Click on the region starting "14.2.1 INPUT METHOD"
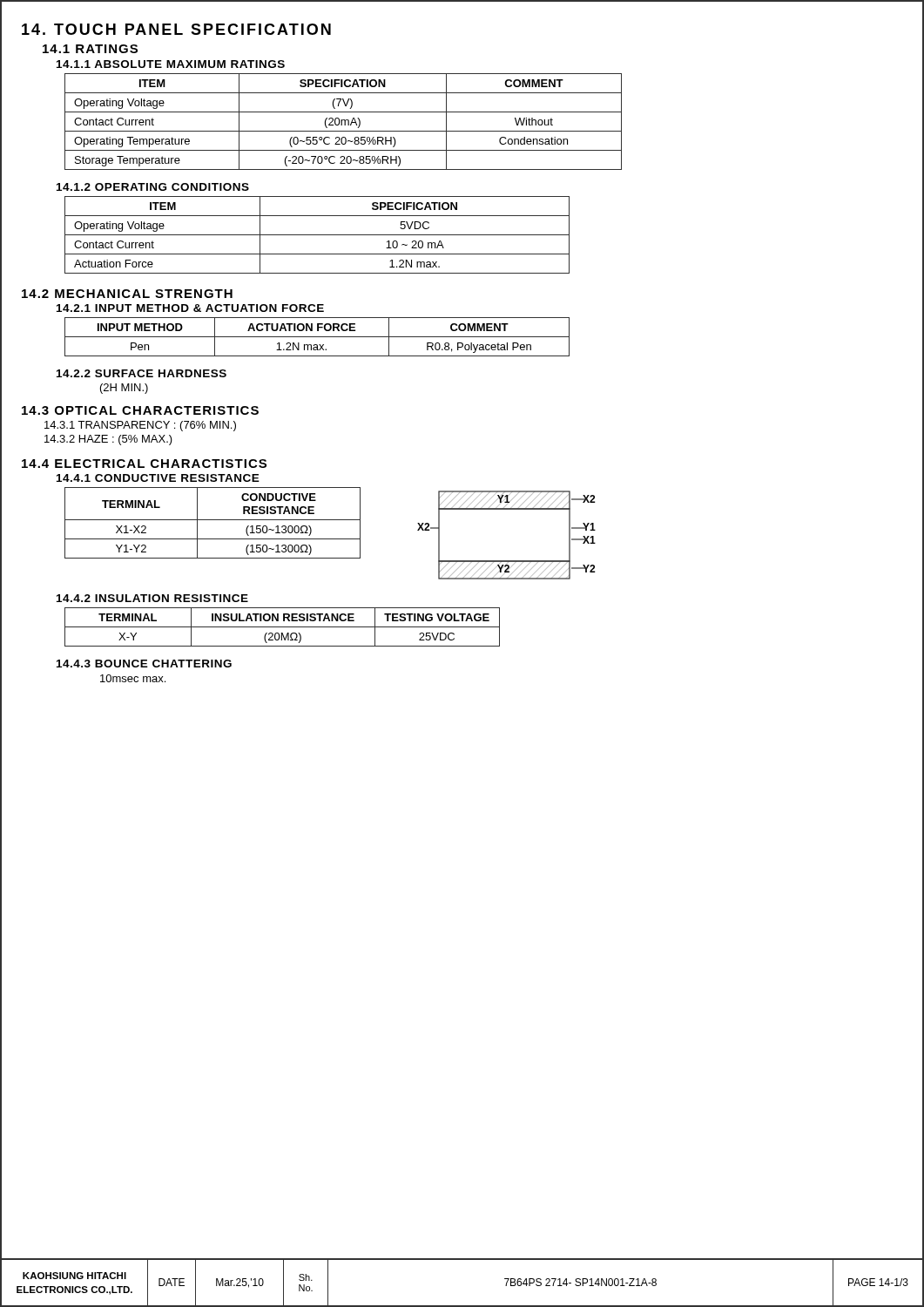Image resolution: width=924 pixels, height=1307 pixels. pyautogui.click(x=190, y=308)
